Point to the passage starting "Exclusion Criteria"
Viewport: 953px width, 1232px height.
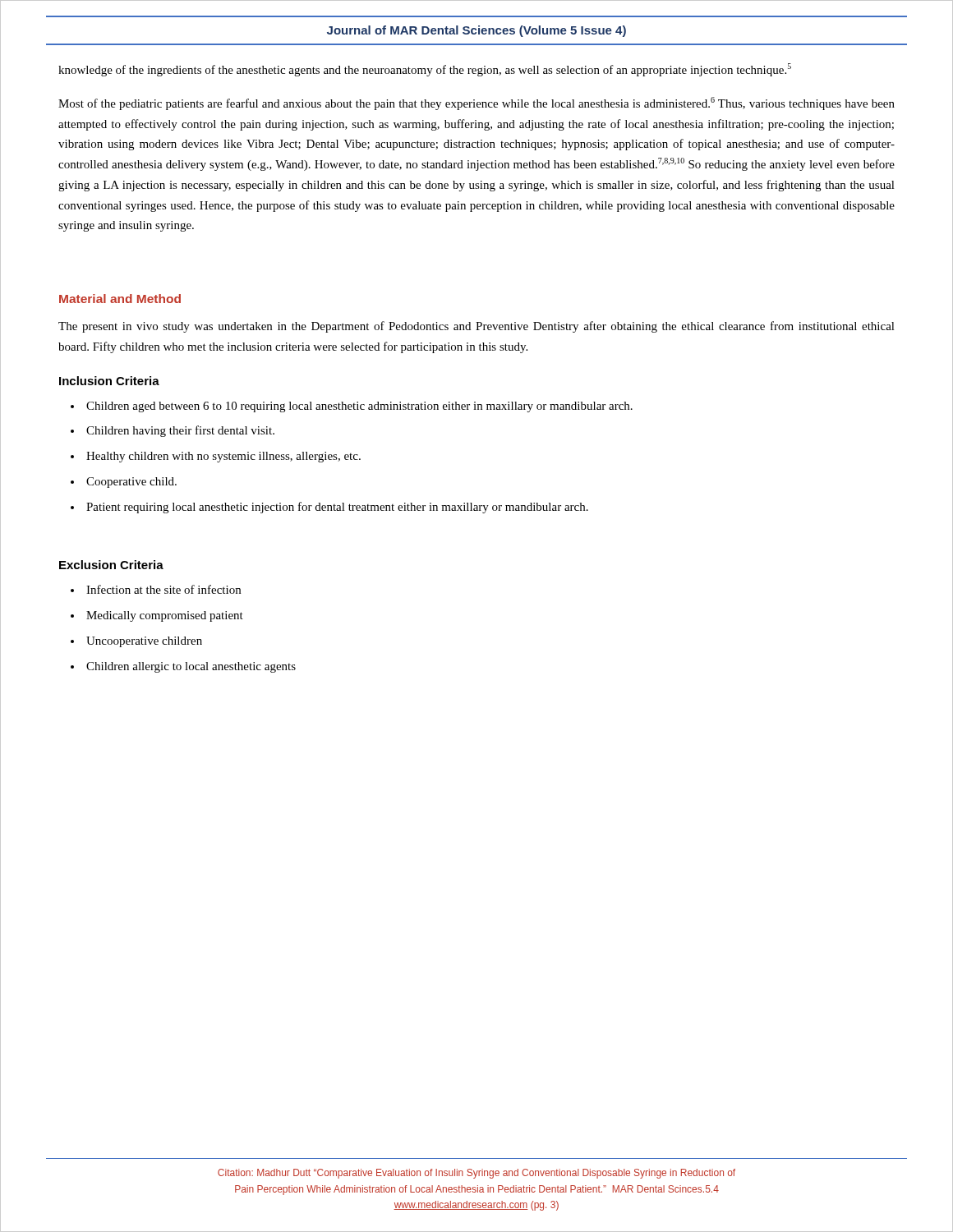tap(111, 565)
